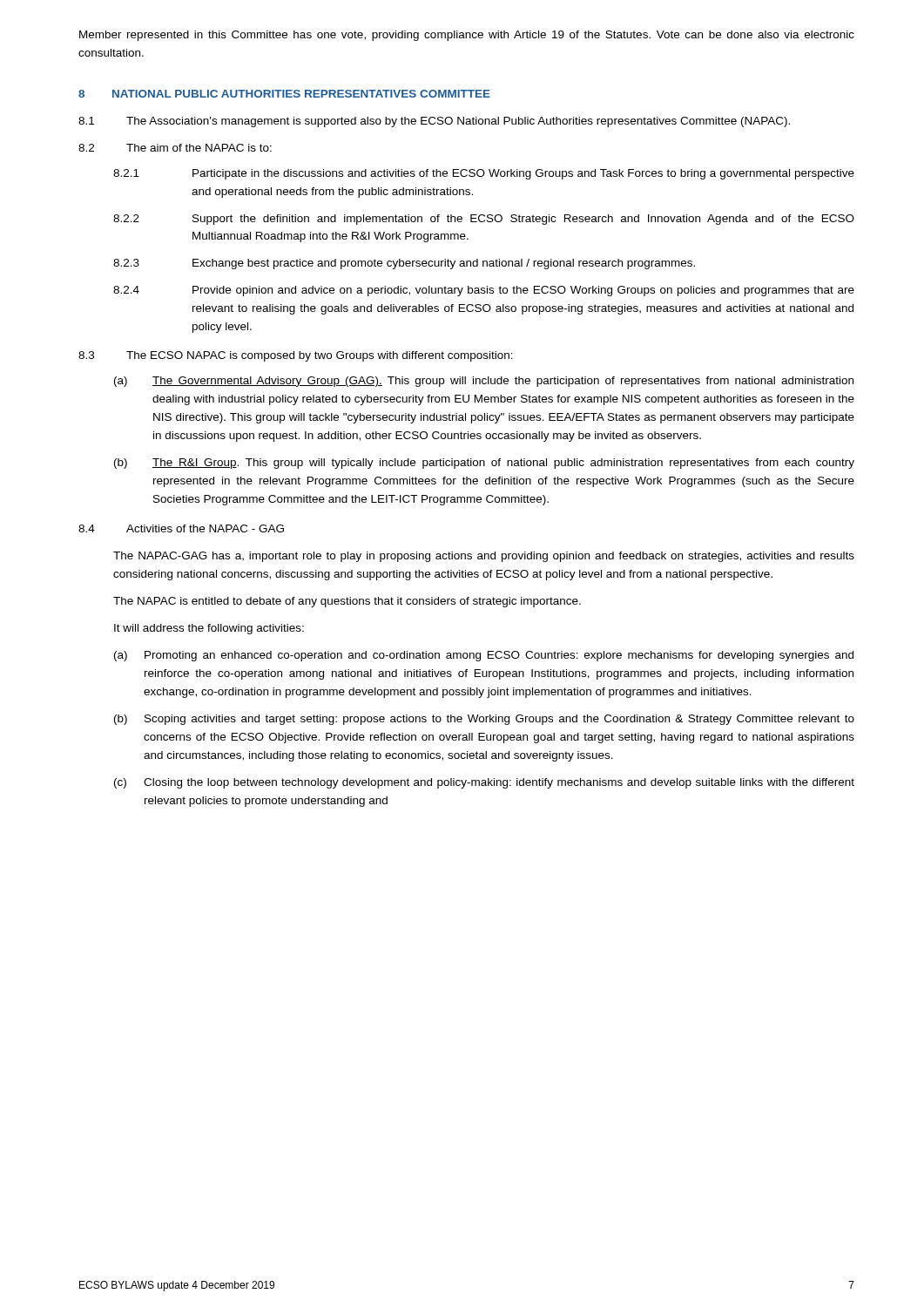
Task: Point to the text starting "(a) Promoting an enhanced co-operation and co-ordination among"
Action: 466,674
